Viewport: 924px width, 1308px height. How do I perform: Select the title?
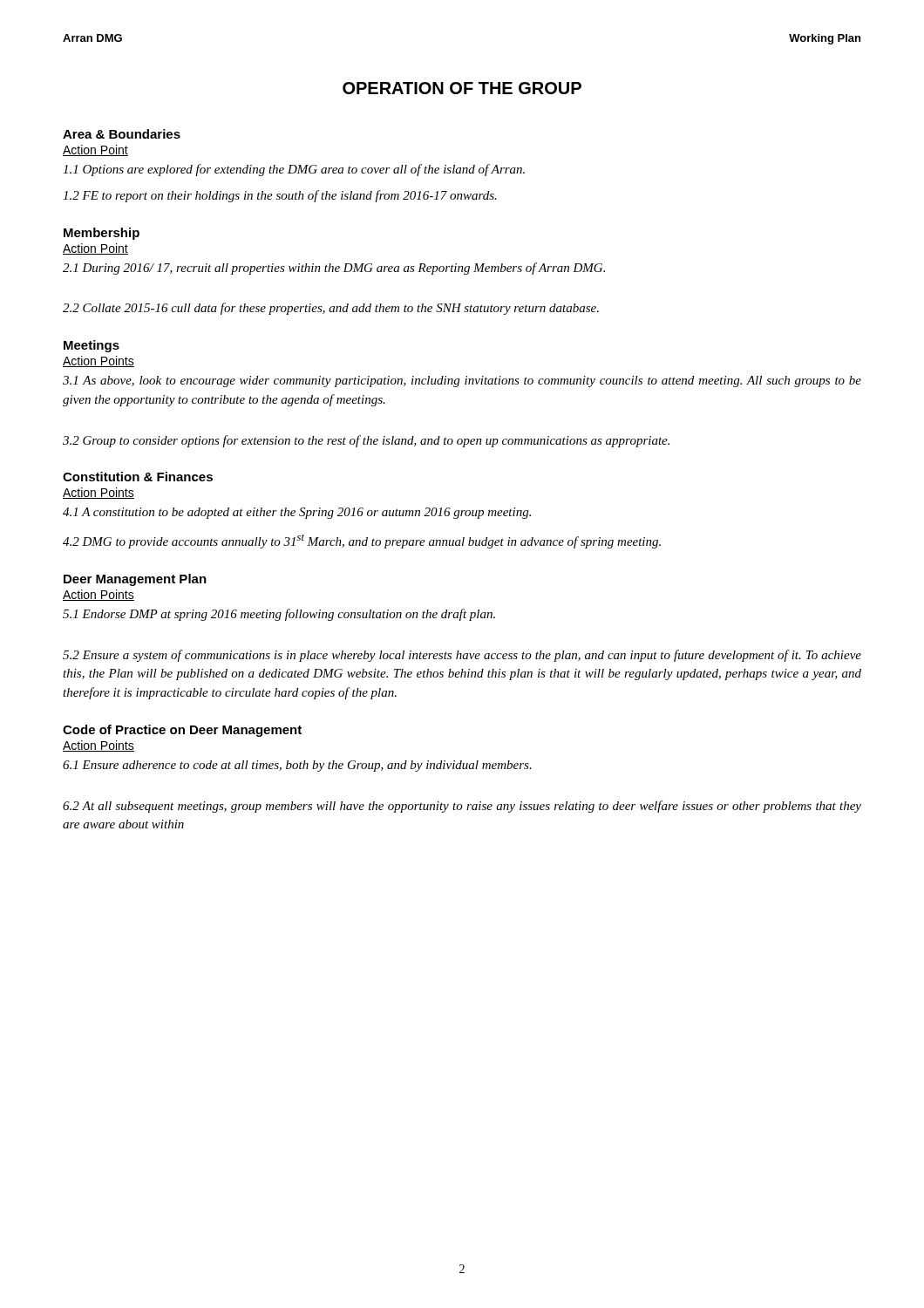(x=462, y=88)
